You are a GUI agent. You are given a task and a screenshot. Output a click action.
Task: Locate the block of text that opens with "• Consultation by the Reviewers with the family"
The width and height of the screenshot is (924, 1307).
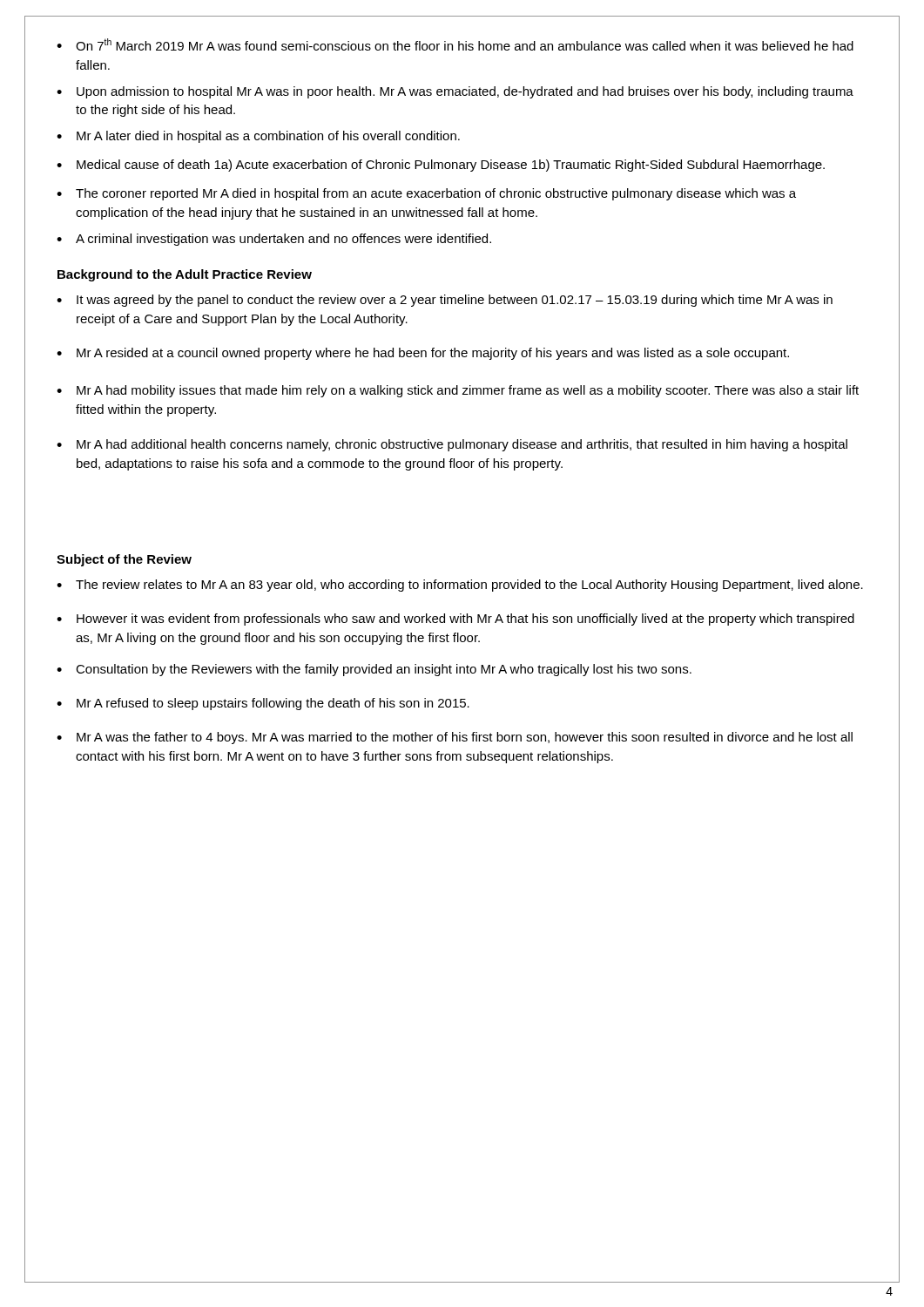coord(462,670)
